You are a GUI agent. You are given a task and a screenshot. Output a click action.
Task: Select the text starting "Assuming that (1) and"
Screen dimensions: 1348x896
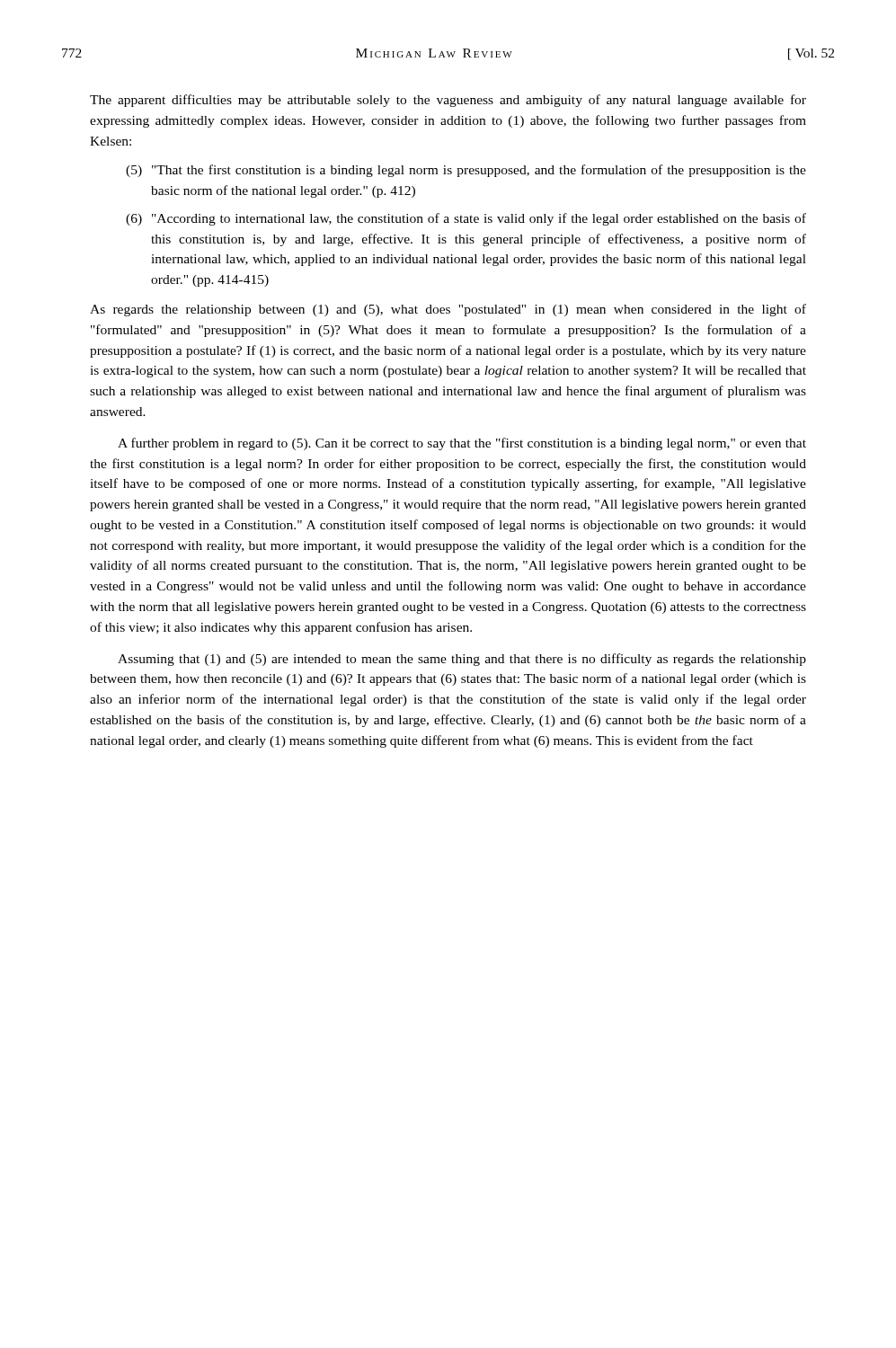tap(448, 699)
